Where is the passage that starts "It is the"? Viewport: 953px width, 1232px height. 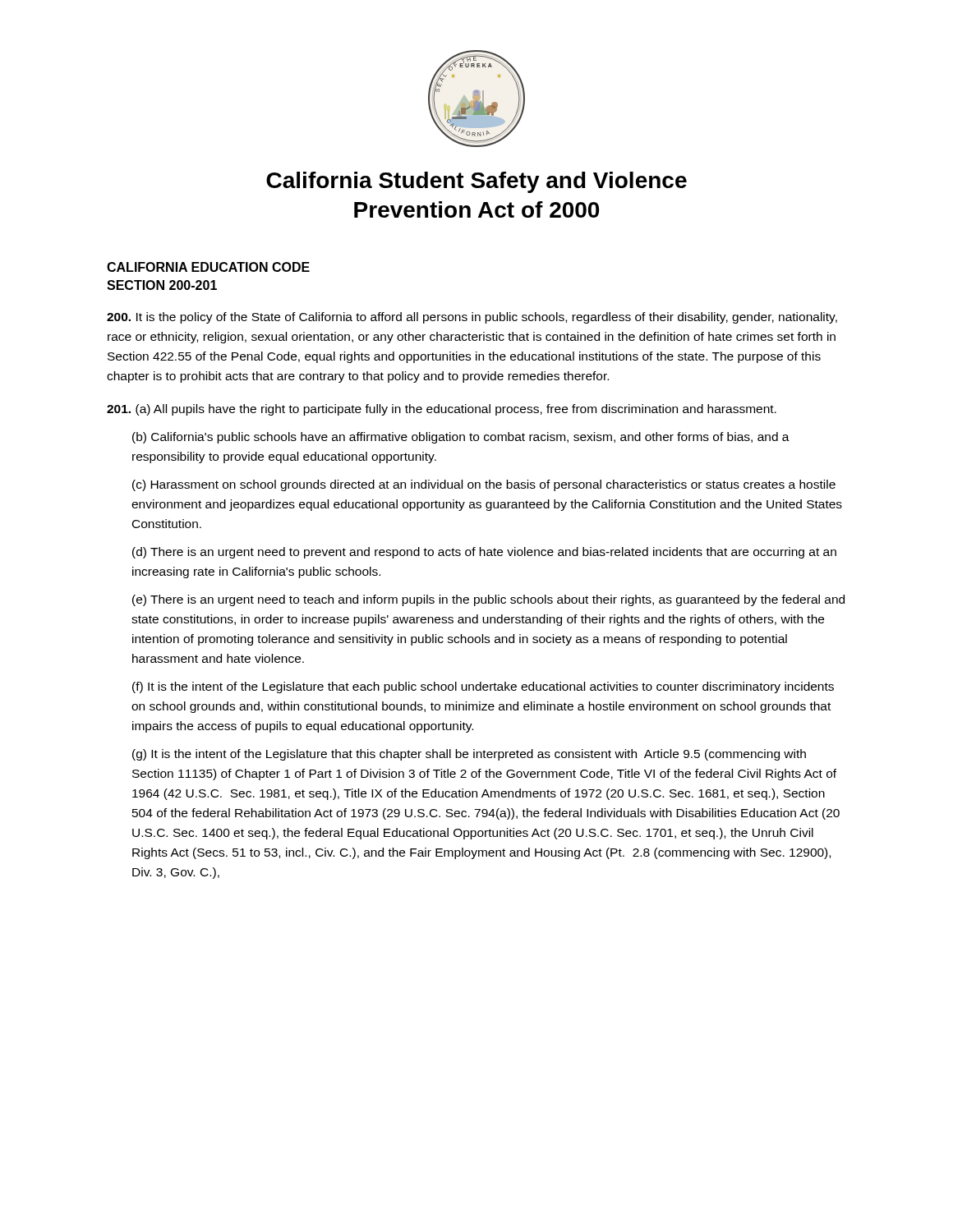point(476,346)
